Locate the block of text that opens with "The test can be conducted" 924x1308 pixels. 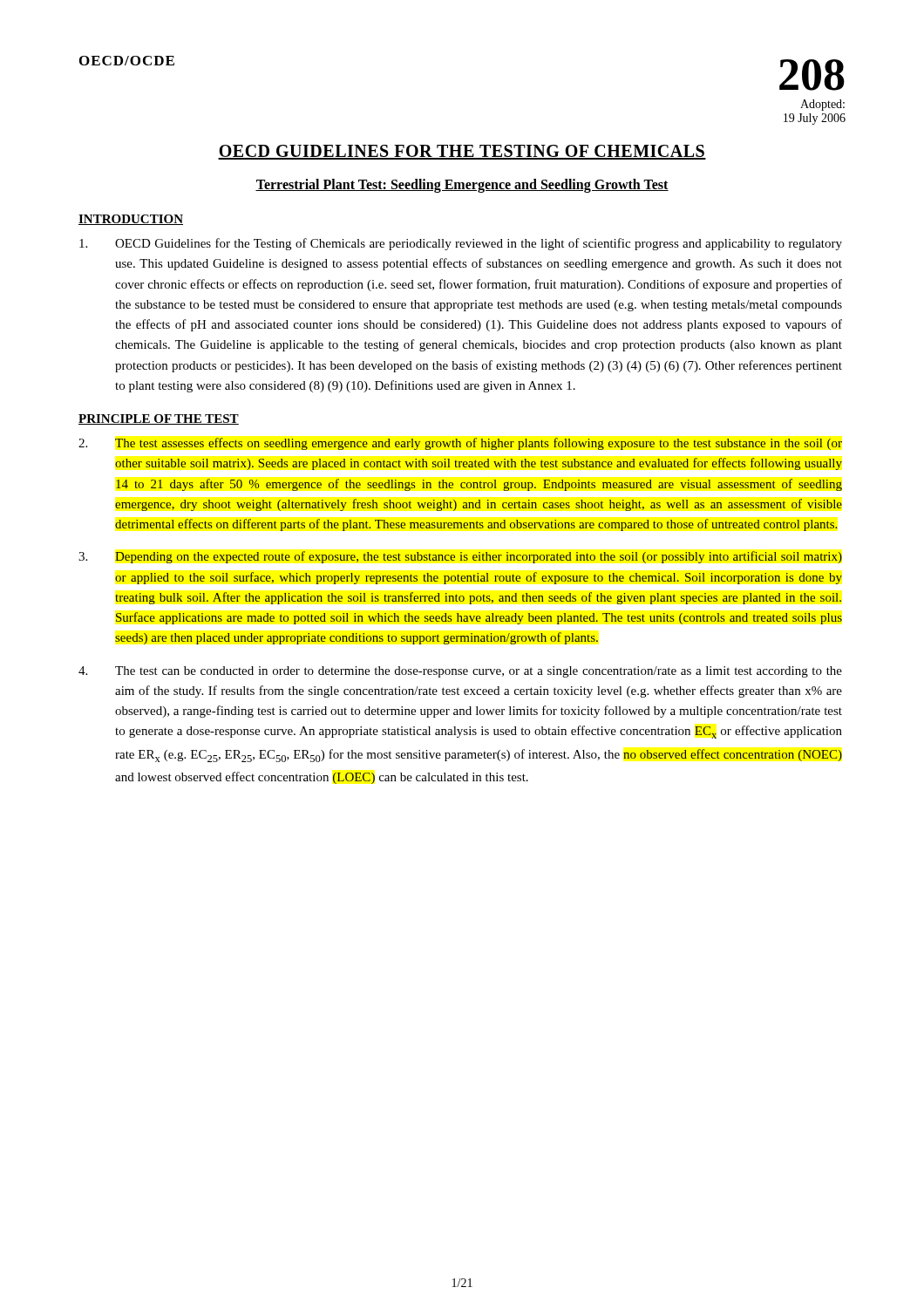click(460, 724)
